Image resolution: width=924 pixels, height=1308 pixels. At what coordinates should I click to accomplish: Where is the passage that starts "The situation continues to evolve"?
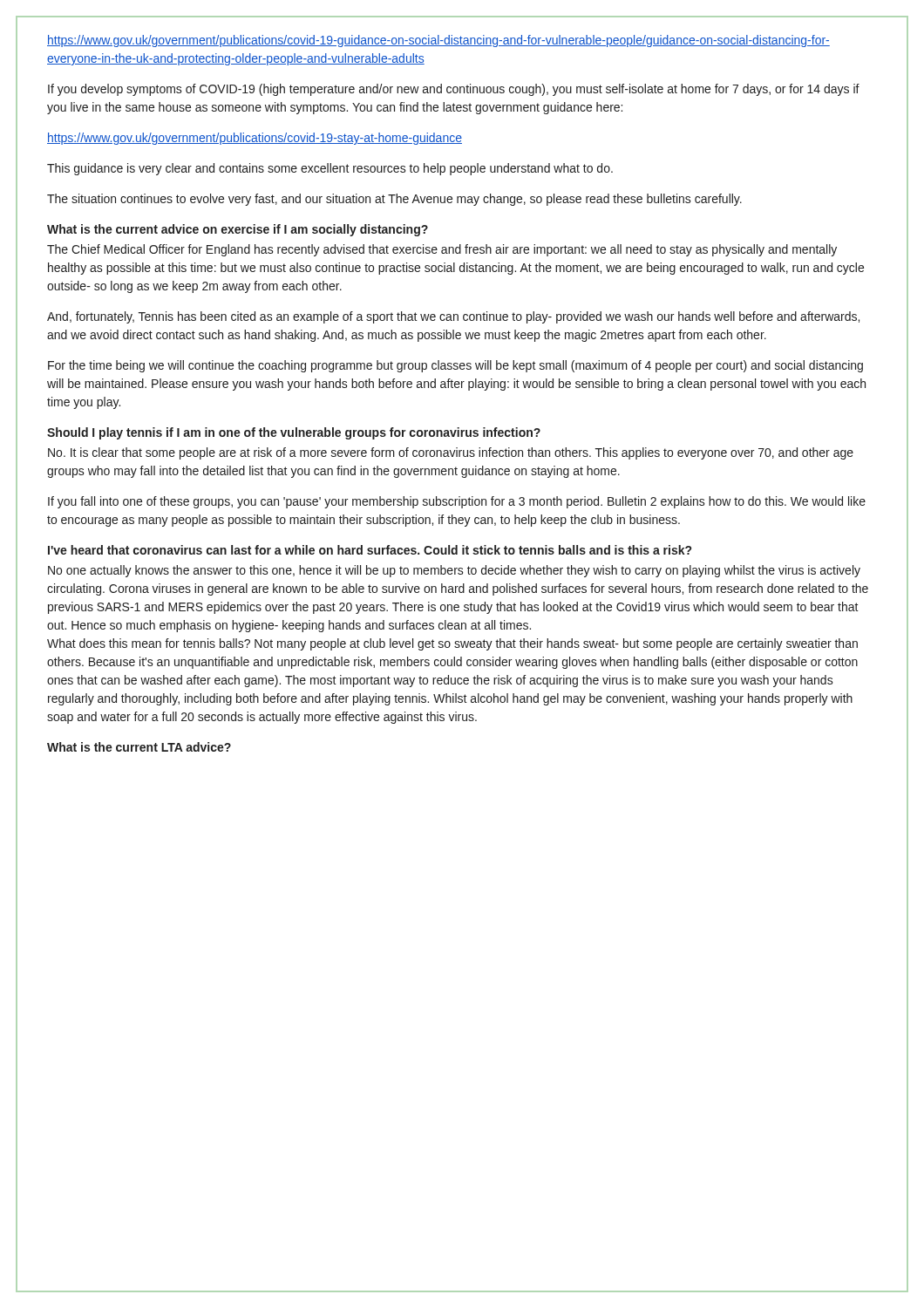pos(395,199)
